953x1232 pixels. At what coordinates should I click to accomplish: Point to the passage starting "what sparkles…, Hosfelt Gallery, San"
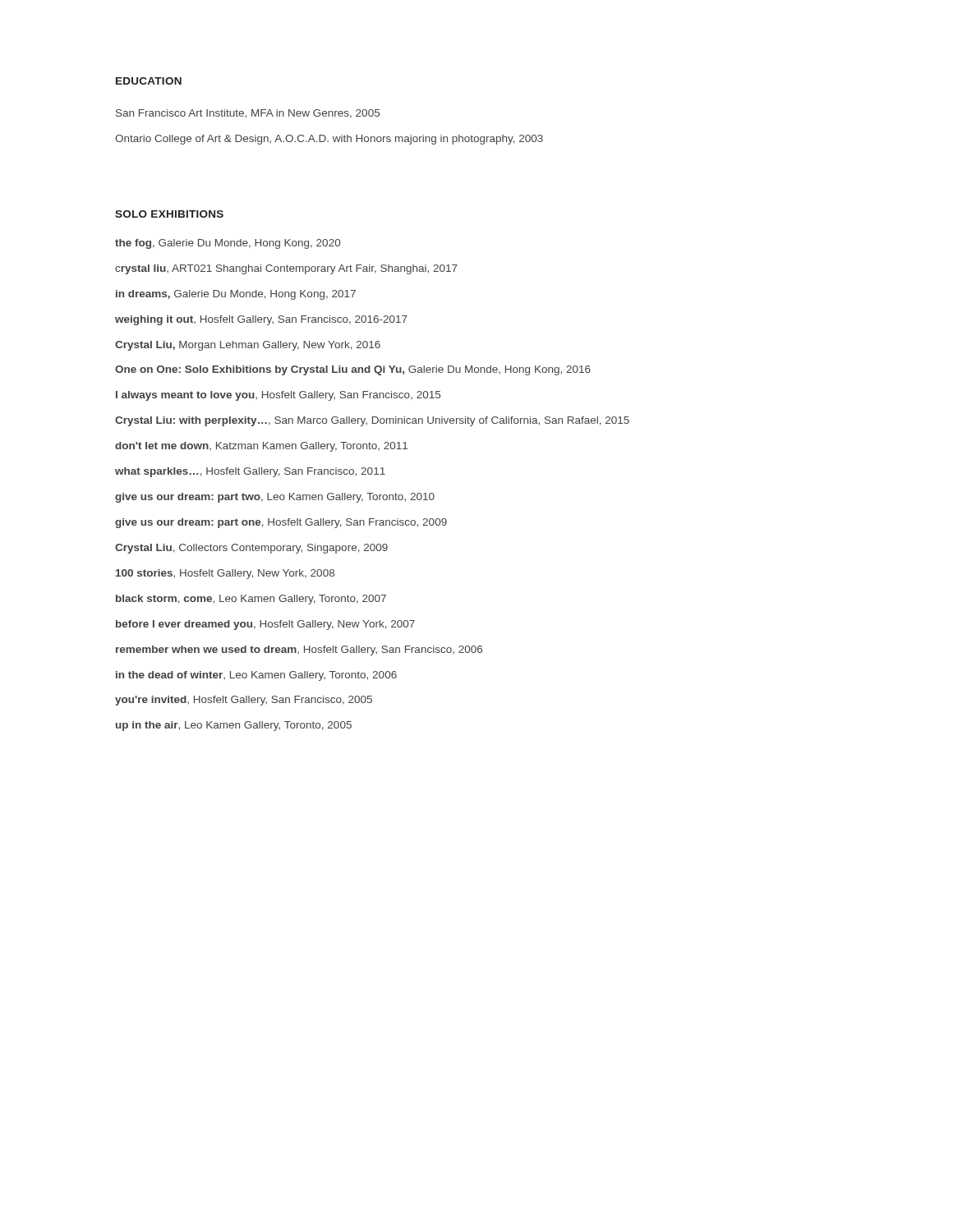pos(250,471)
